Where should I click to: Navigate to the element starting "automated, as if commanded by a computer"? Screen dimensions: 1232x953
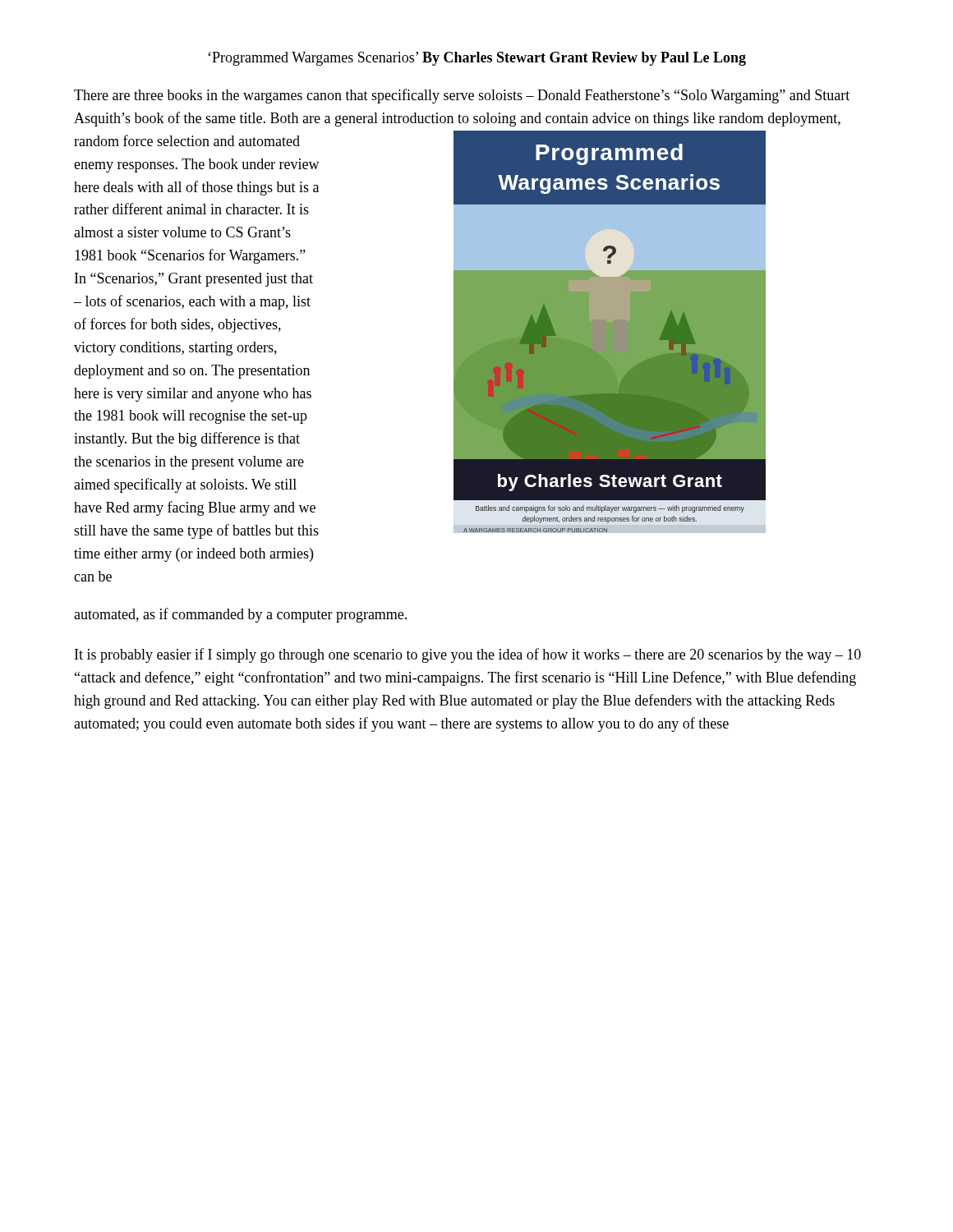[241, 614]
